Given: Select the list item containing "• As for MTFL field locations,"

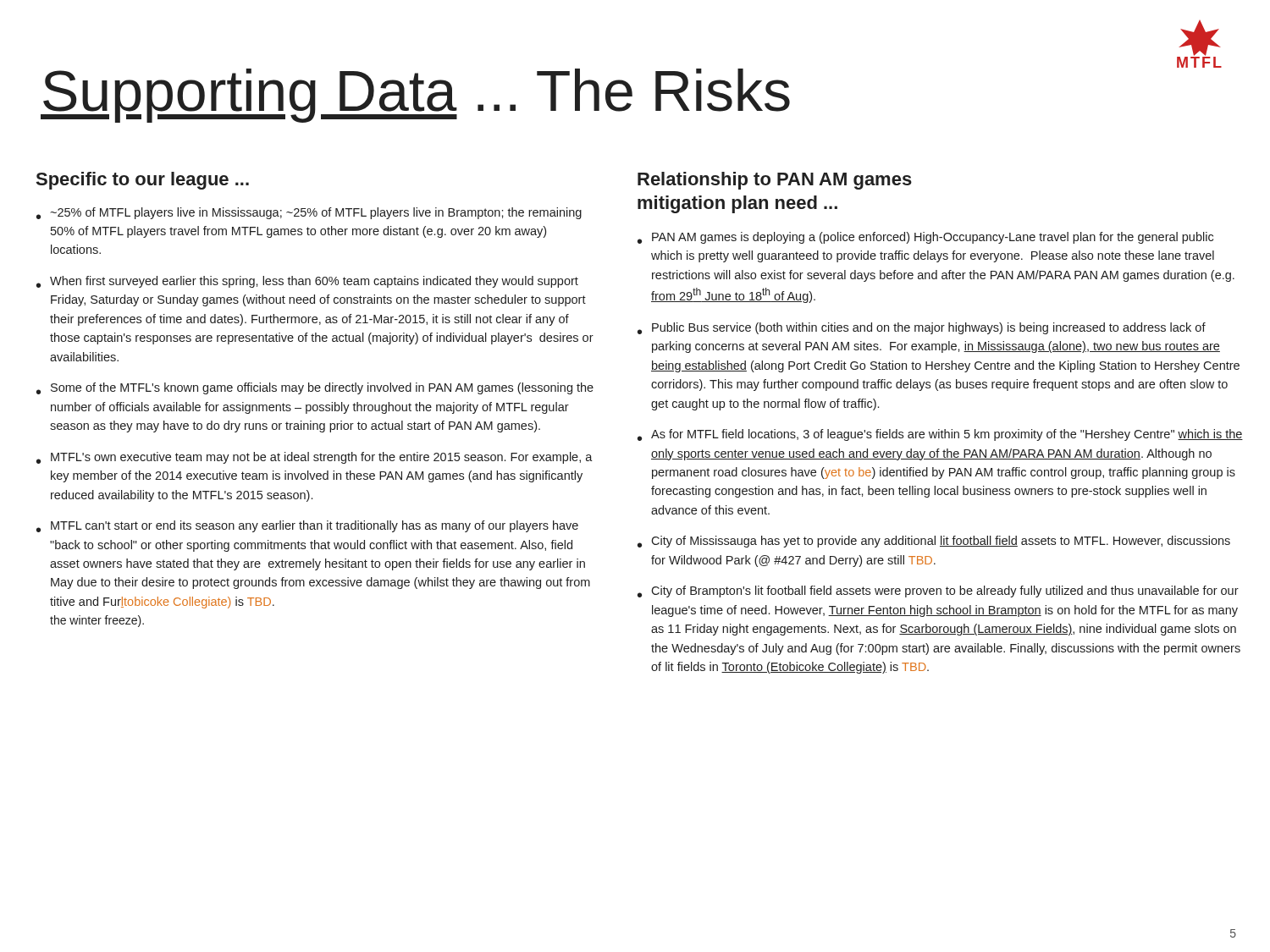Looking at the screenshot, I should pyautogui.click(x=941, y=472).
